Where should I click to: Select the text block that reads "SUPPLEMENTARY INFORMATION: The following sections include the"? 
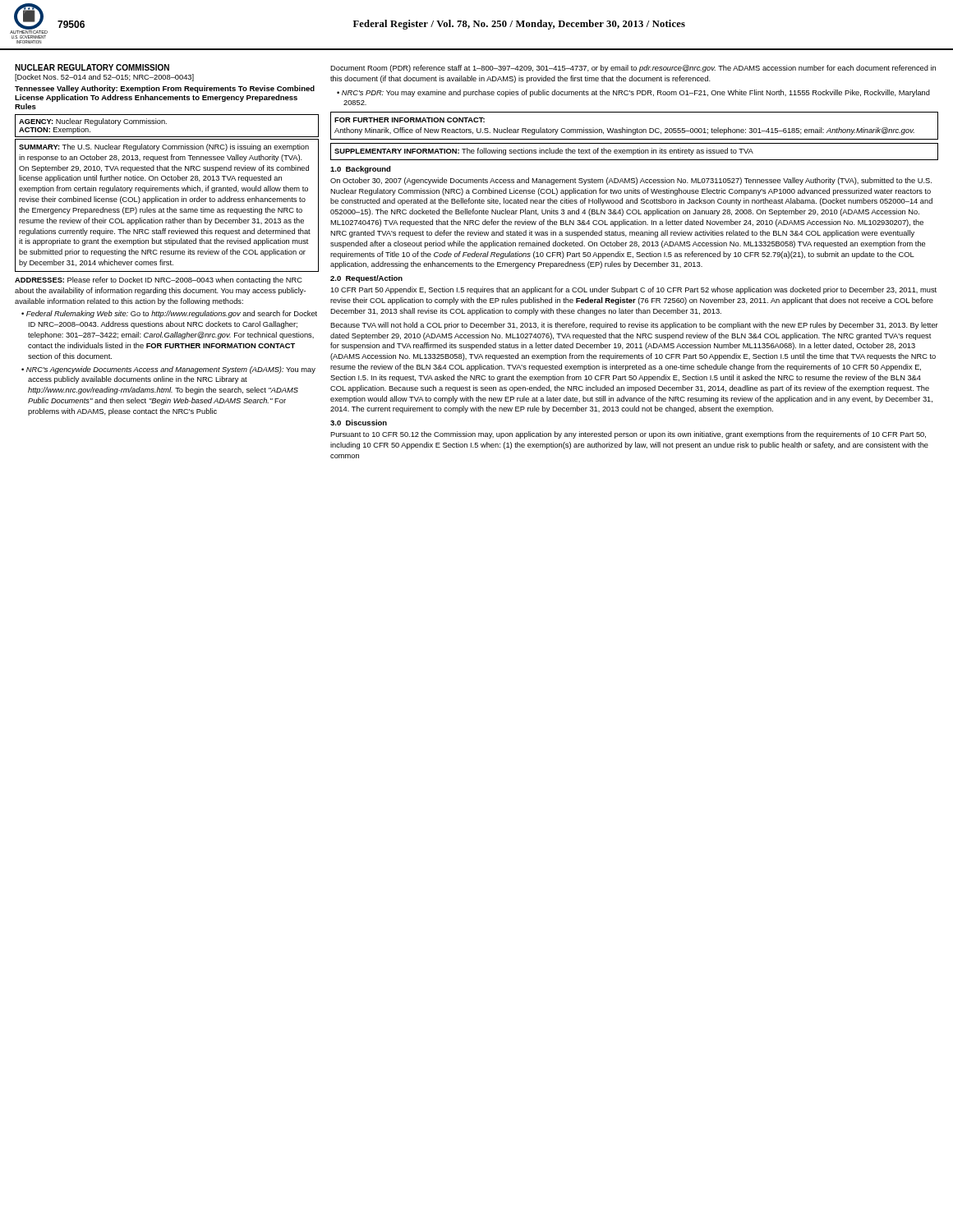coord(544,151)
